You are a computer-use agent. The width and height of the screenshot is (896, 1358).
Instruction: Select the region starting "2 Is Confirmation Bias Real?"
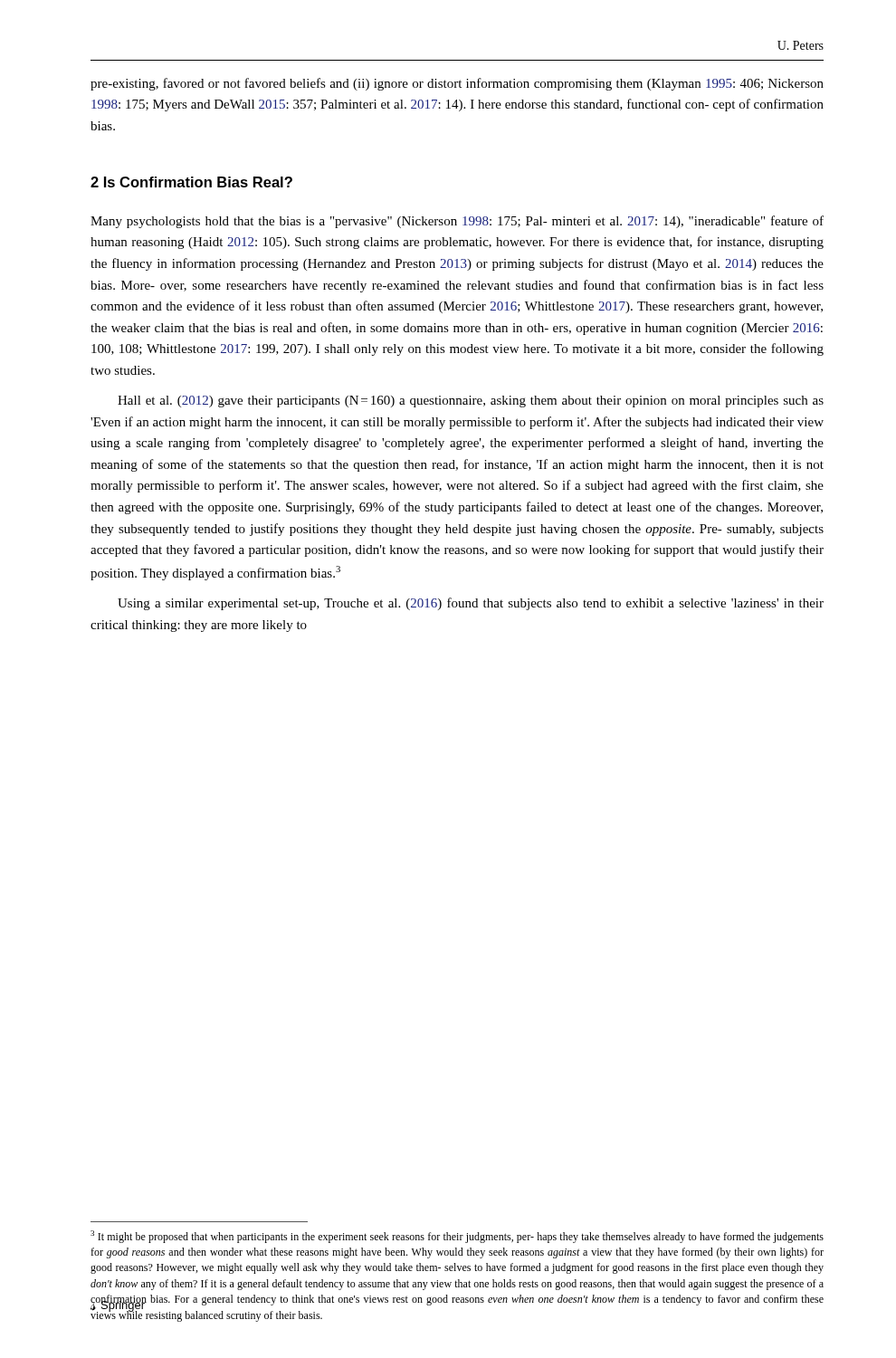point(192,182)
